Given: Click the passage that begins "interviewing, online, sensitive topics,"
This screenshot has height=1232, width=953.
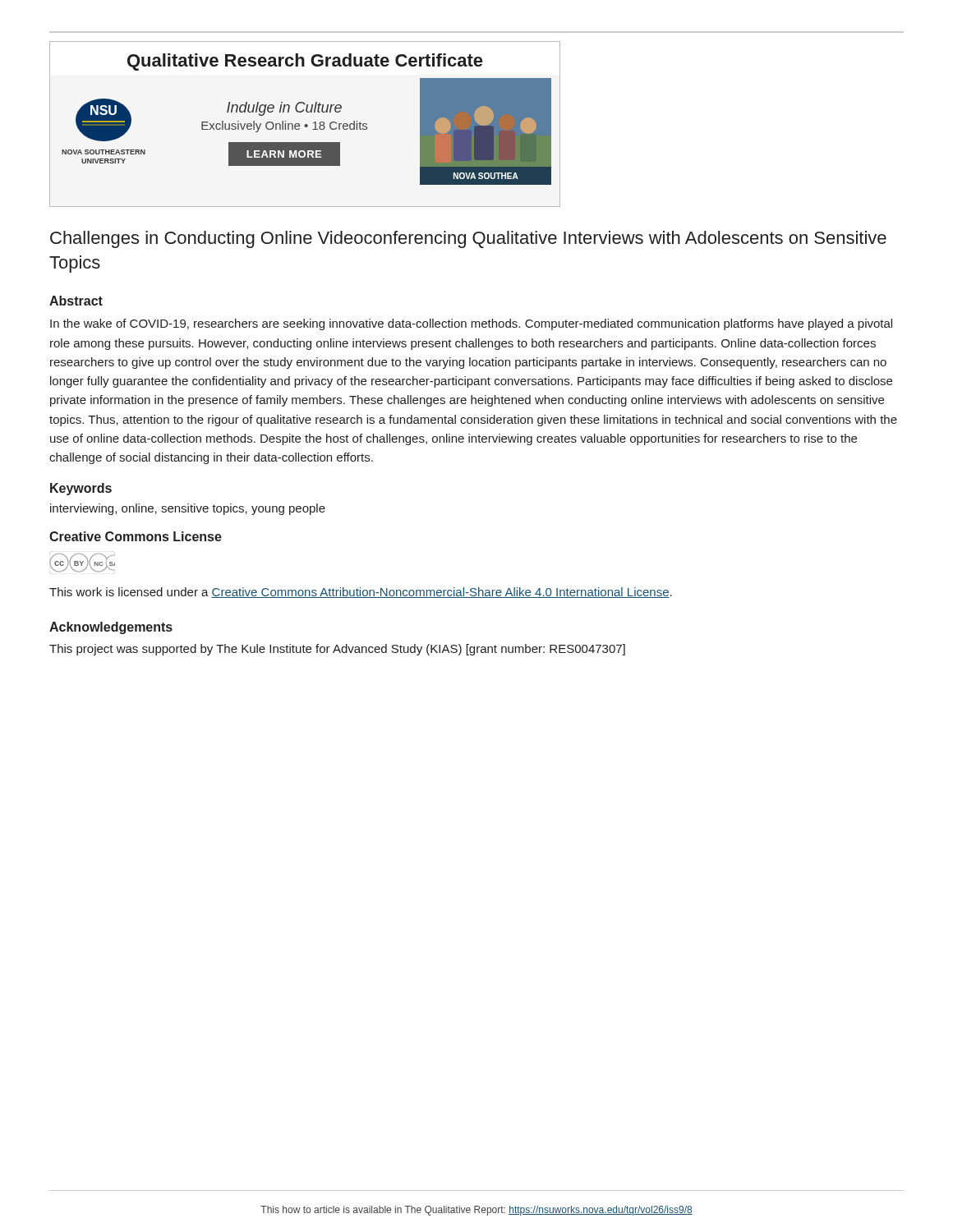Looking at the screenshot, I should (x=187, y=508).
